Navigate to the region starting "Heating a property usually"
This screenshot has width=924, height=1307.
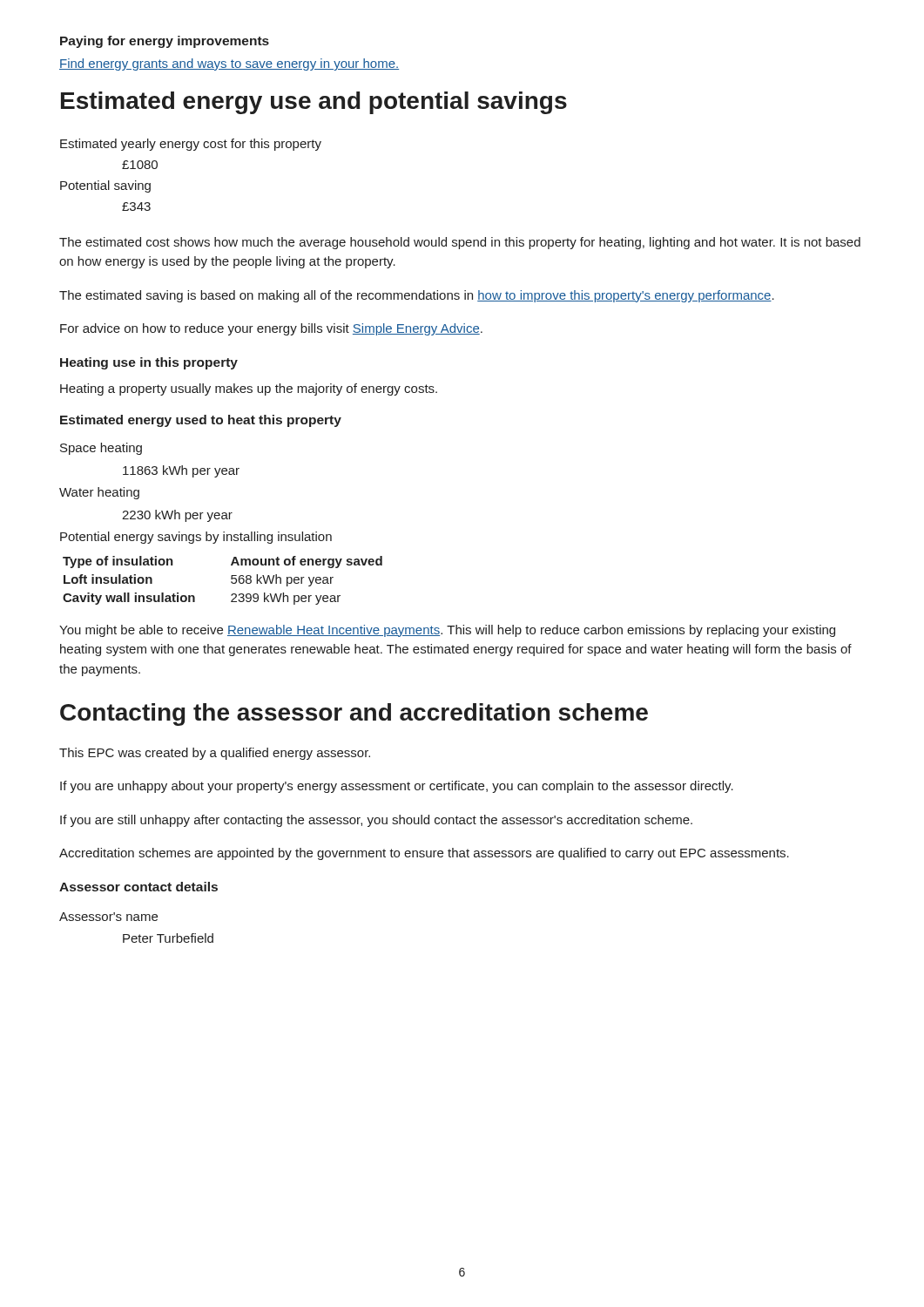point(249,388)
